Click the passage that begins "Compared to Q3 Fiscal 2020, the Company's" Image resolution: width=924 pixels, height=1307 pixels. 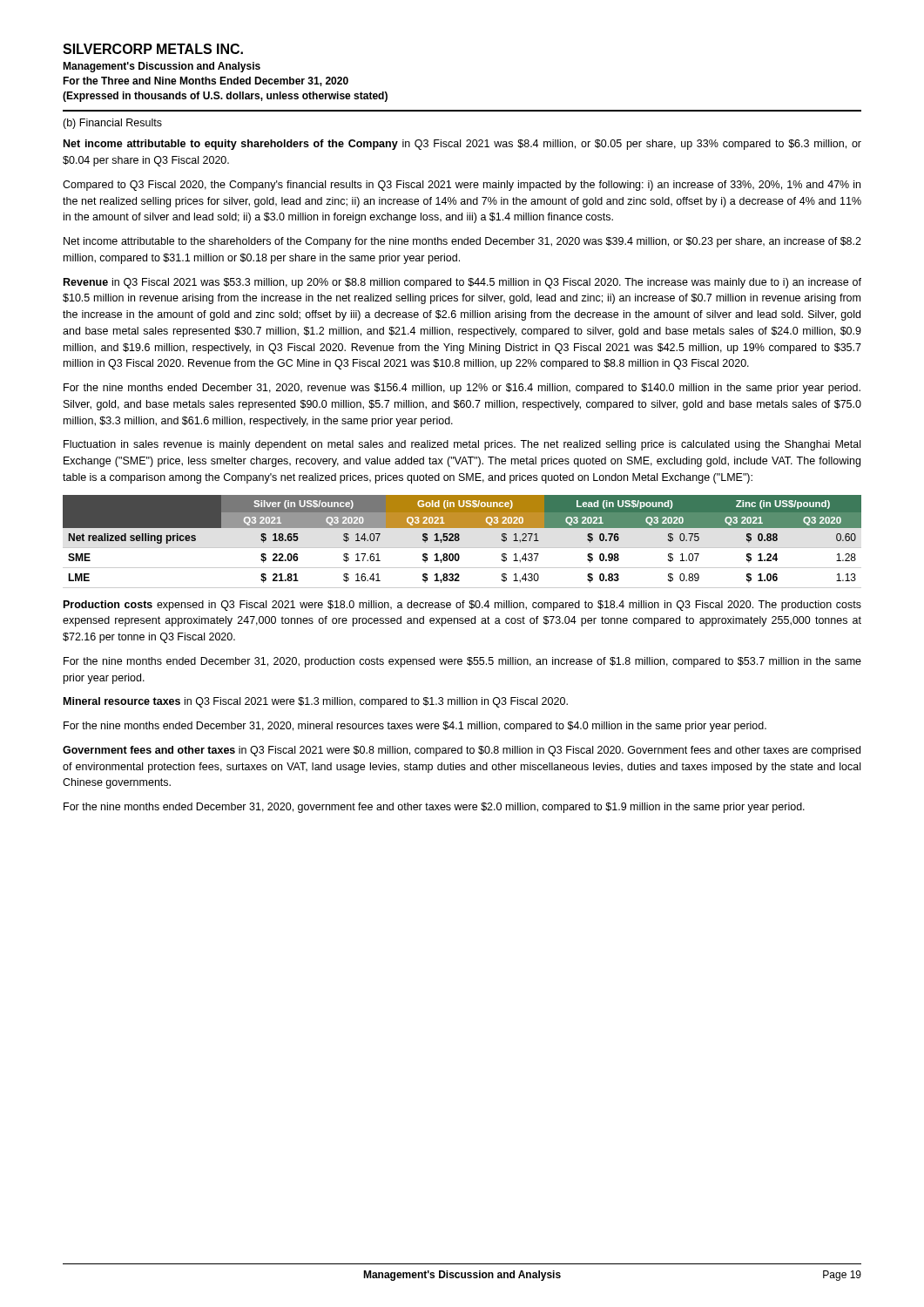(x=462, y=201)
